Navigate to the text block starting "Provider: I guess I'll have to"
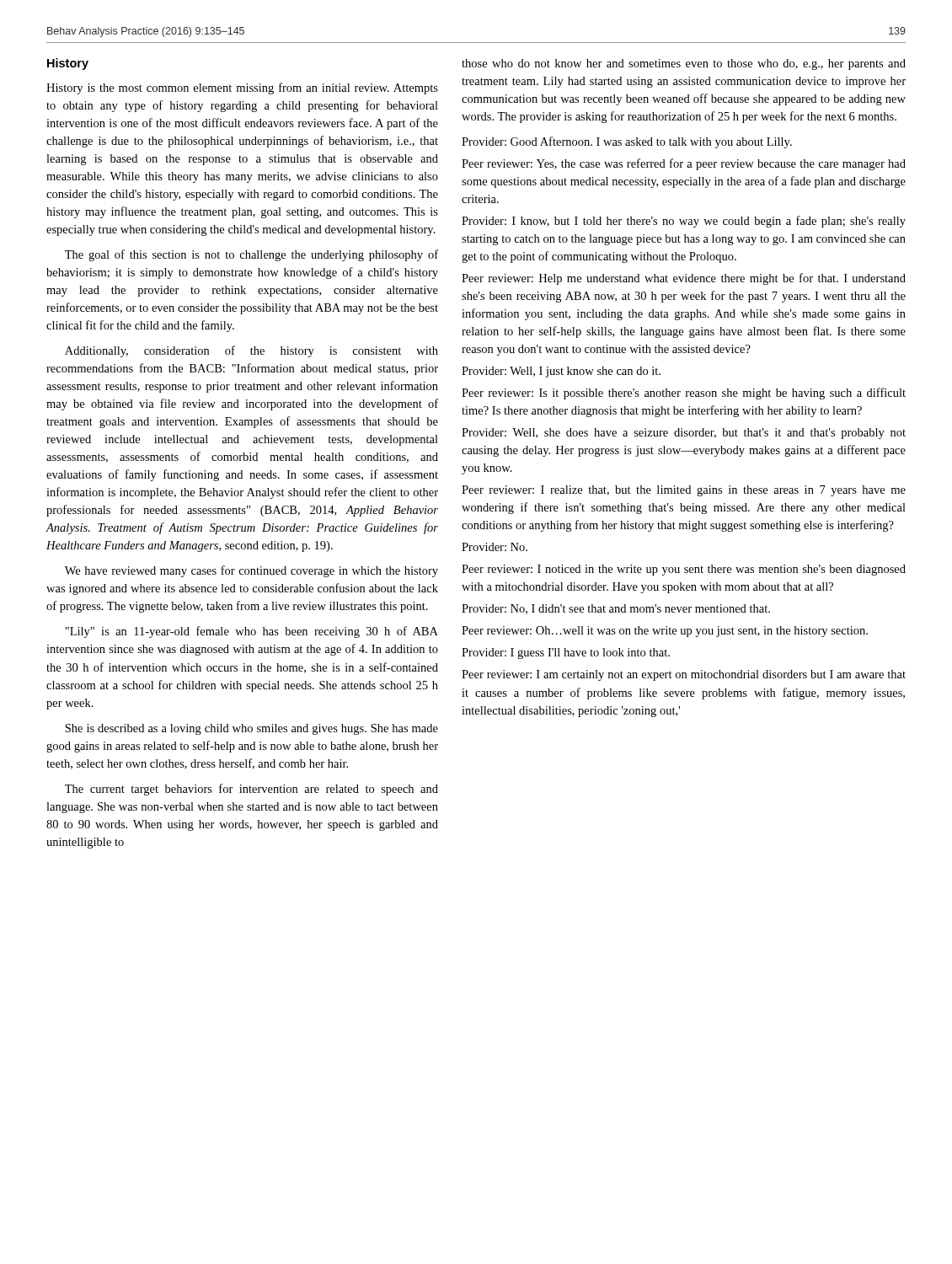Image resolution: width=952 pixels, height=1264 pixels. click(566, 653)
